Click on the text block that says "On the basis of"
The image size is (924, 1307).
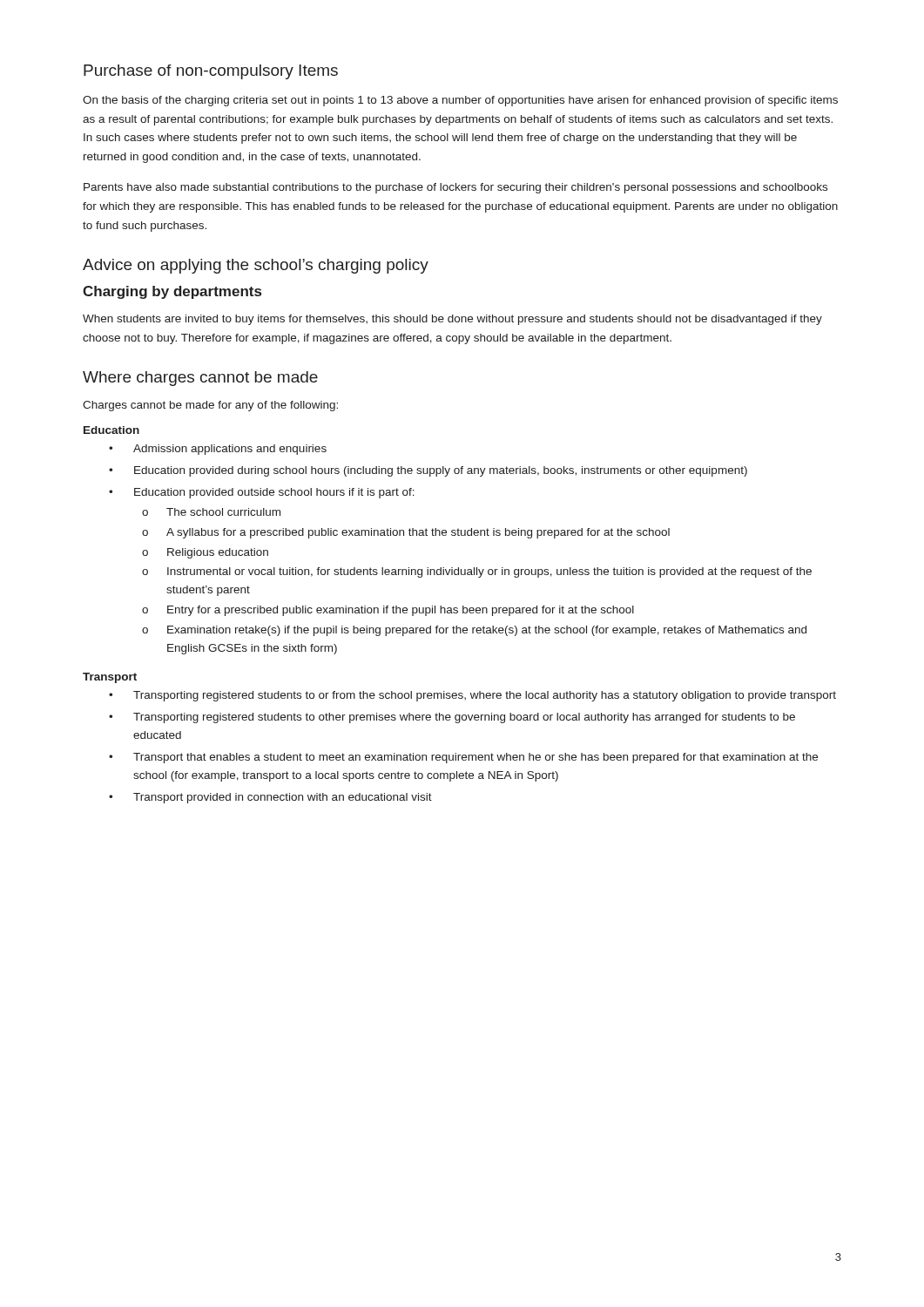pos(460,128)
